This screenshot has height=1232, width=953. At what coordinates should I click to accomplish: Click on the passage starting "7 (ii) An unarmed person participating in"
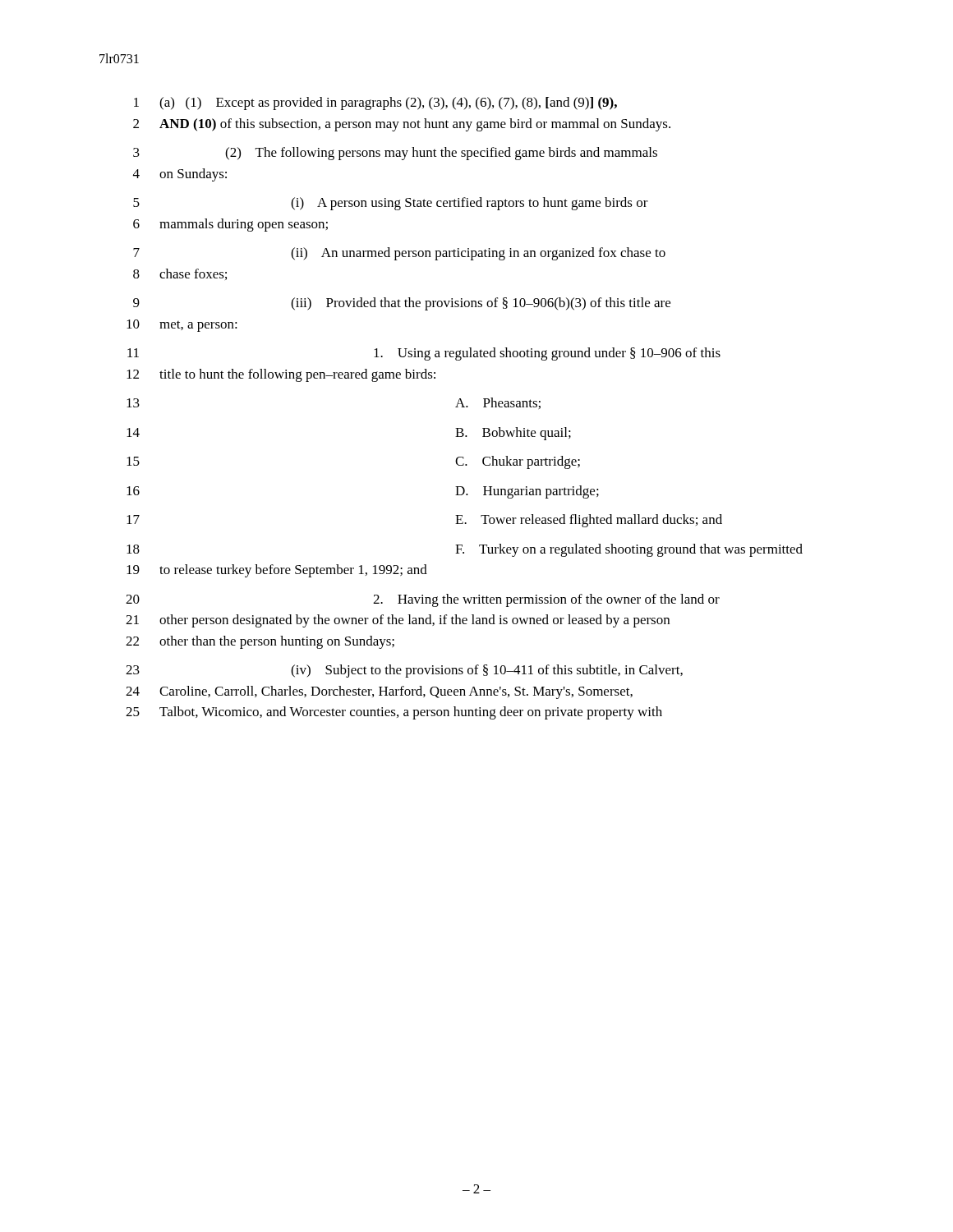476,263
